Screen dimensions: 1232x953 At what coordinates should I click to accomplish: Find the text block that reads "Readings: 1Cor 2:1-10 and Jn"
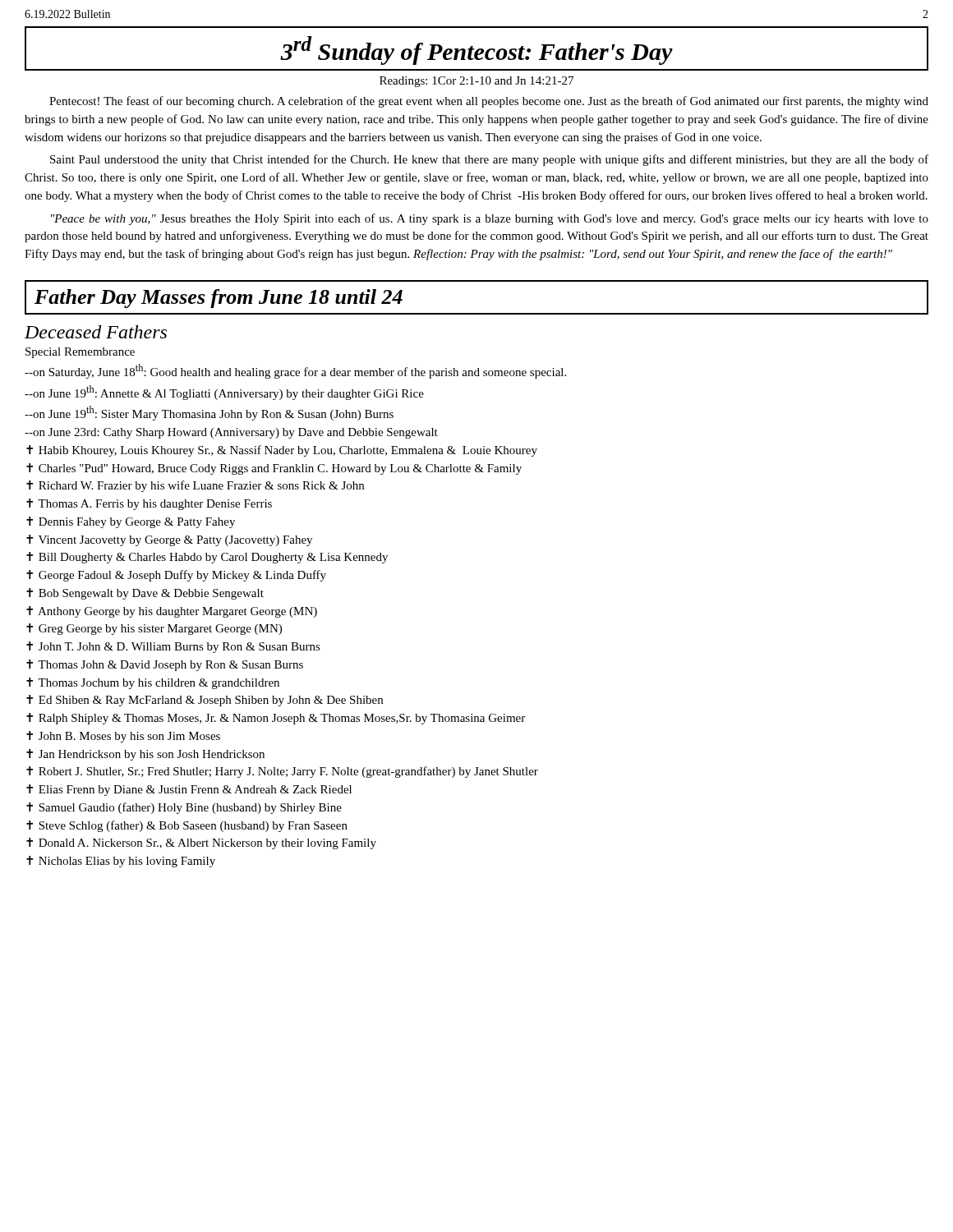point(476,81)
